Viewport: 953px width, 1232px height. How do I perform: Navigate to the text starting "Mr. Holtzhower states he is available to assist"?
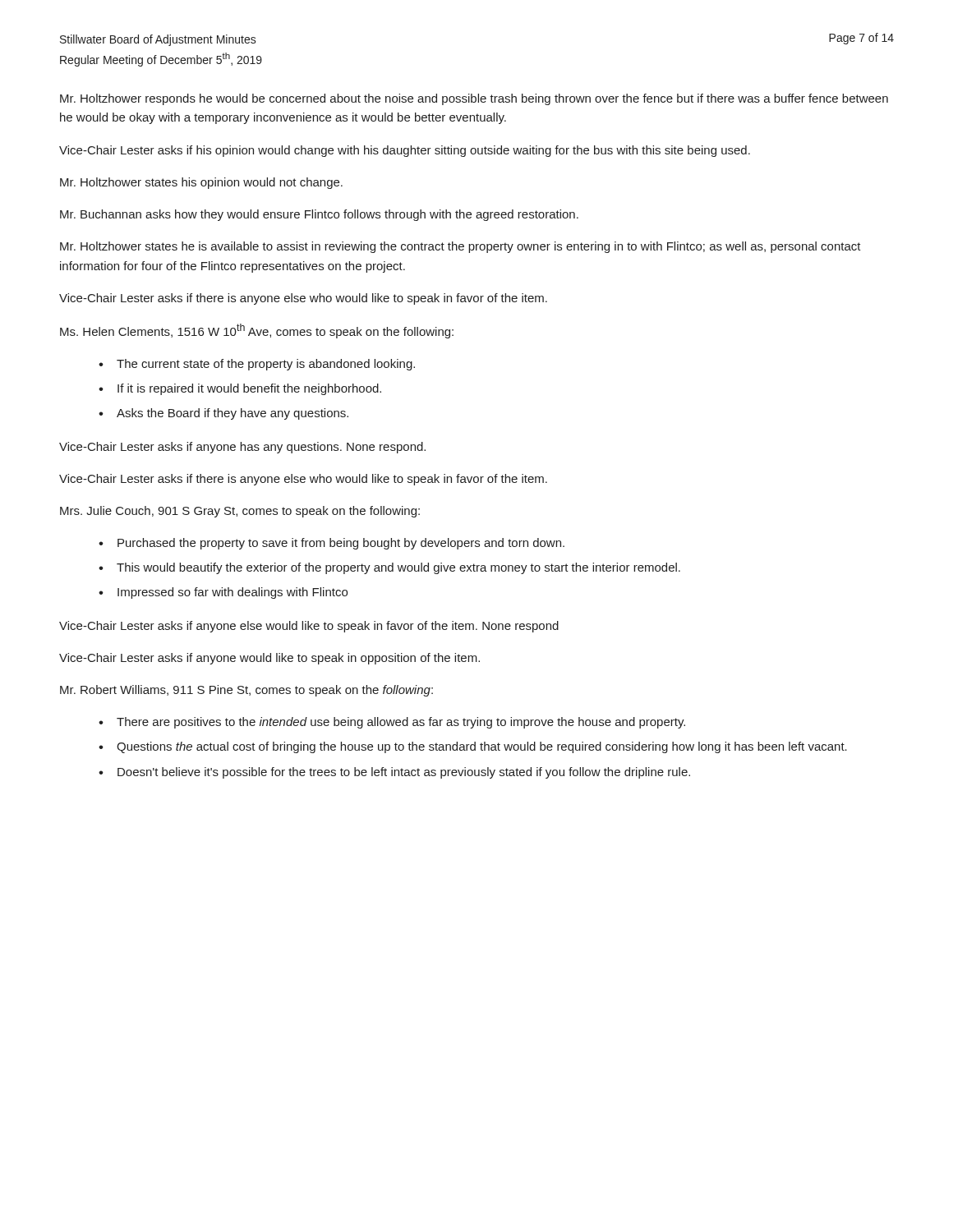pos(460,256)
